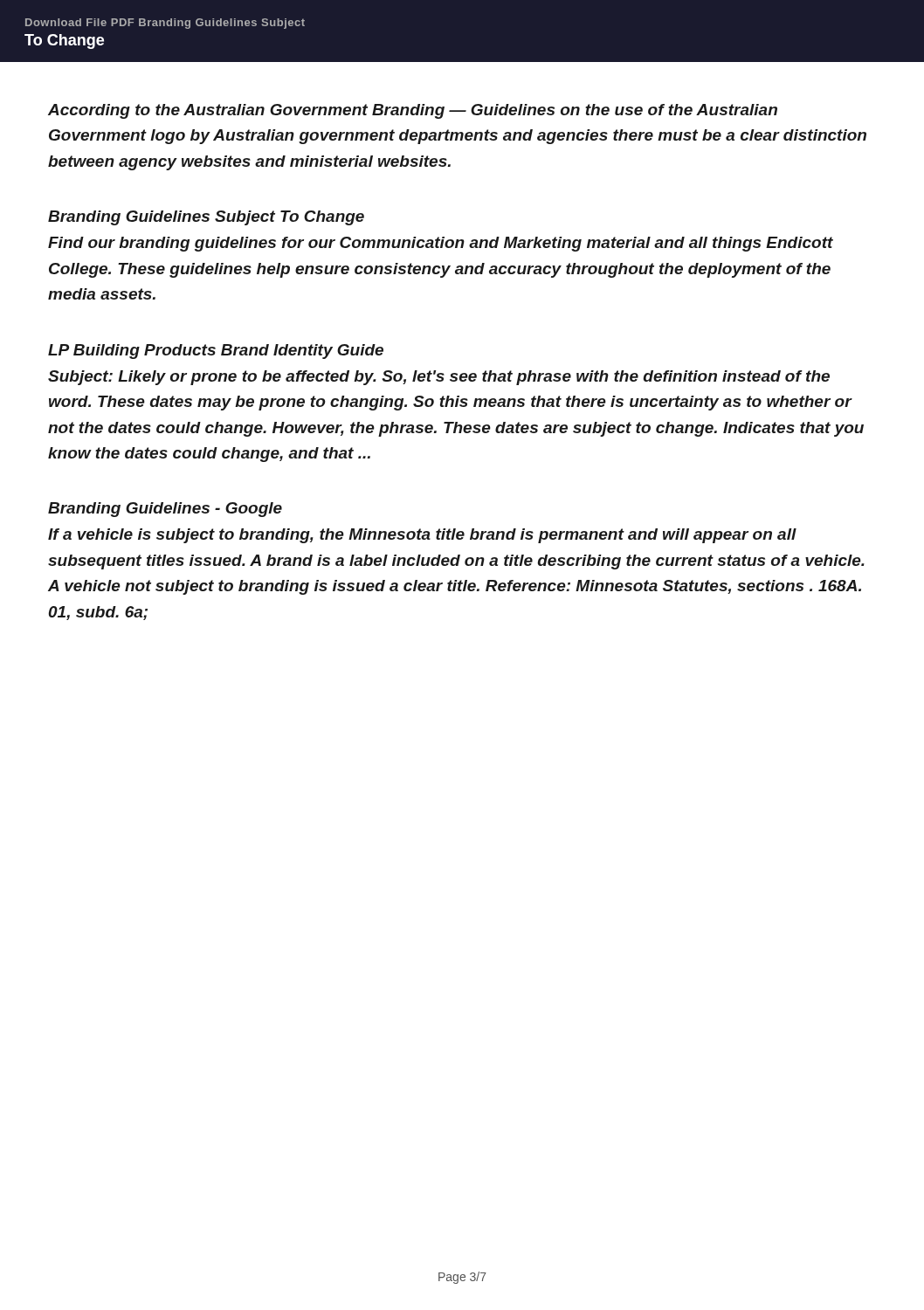This screenshot has height=1310, width=924.
Task: Click the passage that begins "If a vehicle"
Action: point(462,573)
